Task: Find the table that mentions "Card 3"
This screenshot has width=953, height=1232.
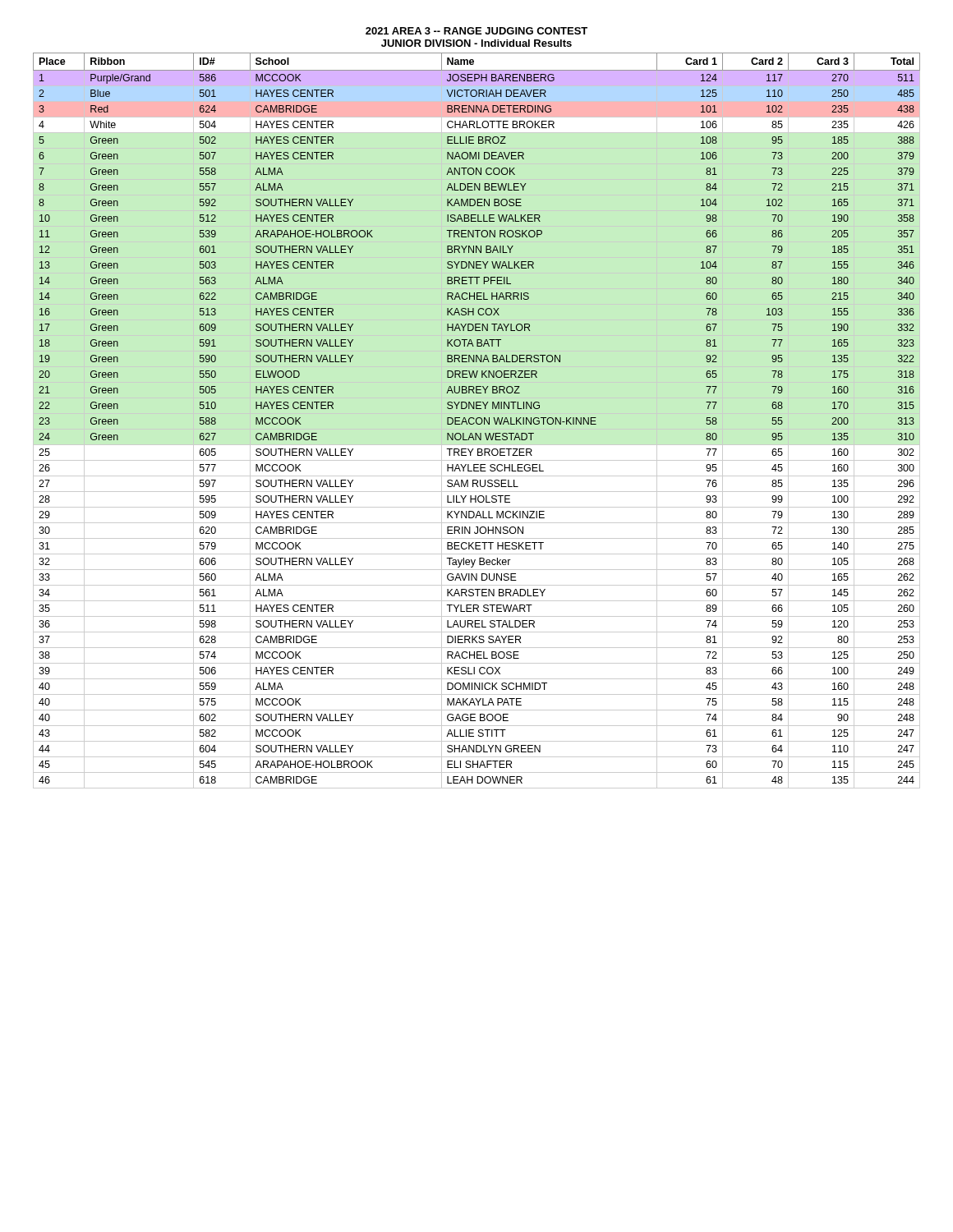Action: pyautogui.click(x=476, y=421)
